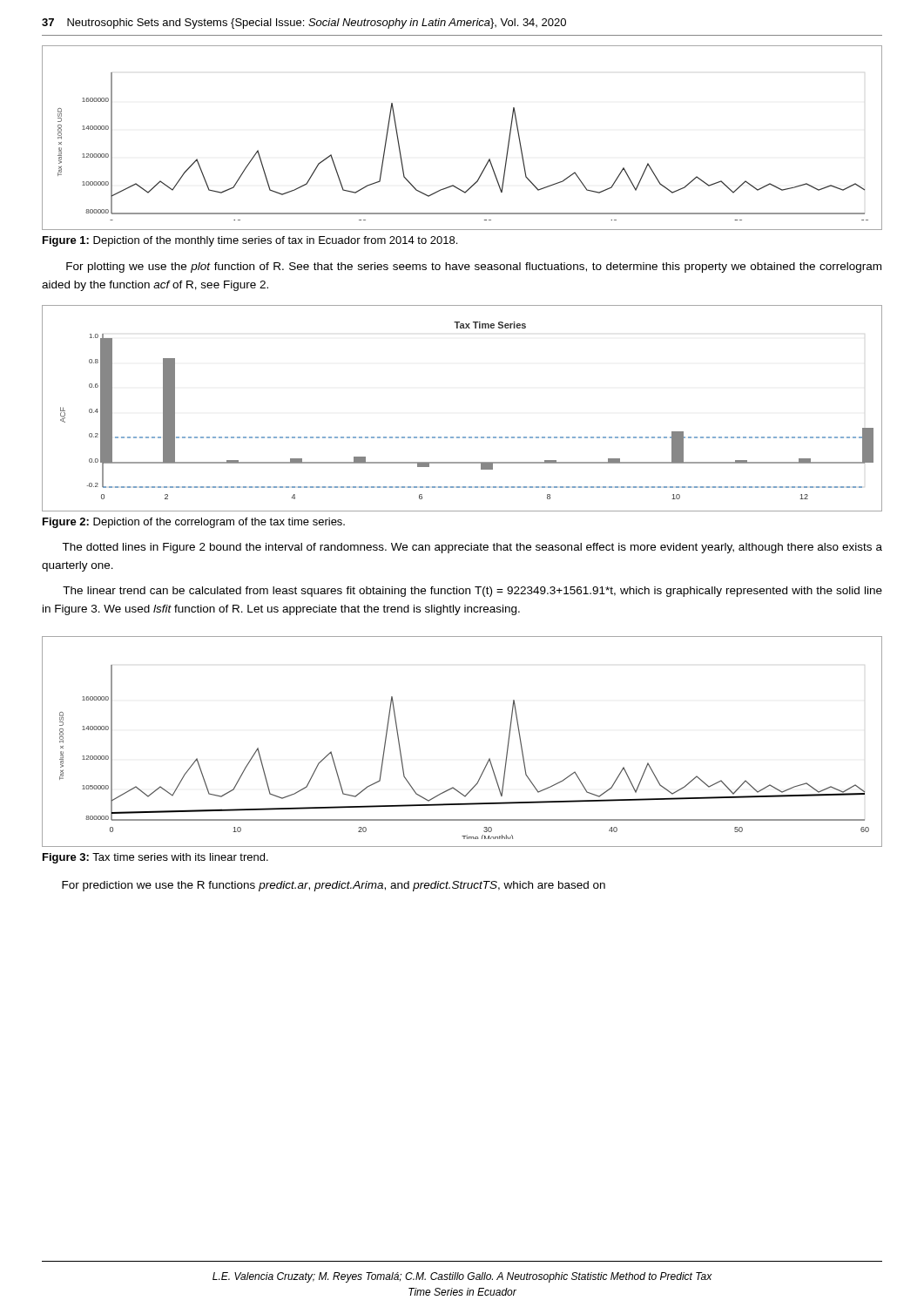Find the text block containing "The dotted lines"
The image size is (924, 1307).
coord(462,556)
